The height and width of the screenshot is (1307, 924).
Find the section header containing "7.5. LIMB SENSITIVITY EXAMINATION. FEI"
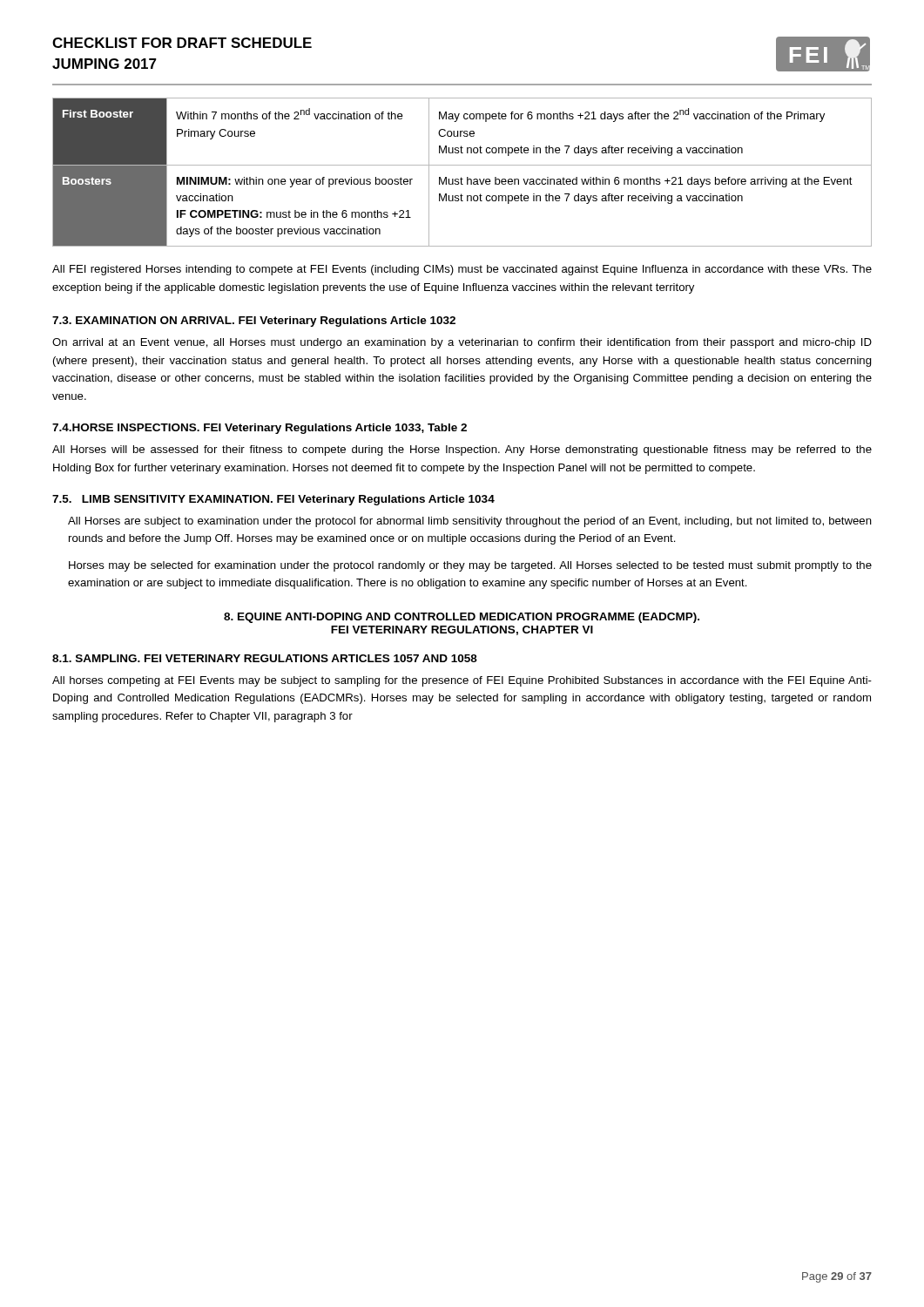pyautogui.click(x=273, y=499)
